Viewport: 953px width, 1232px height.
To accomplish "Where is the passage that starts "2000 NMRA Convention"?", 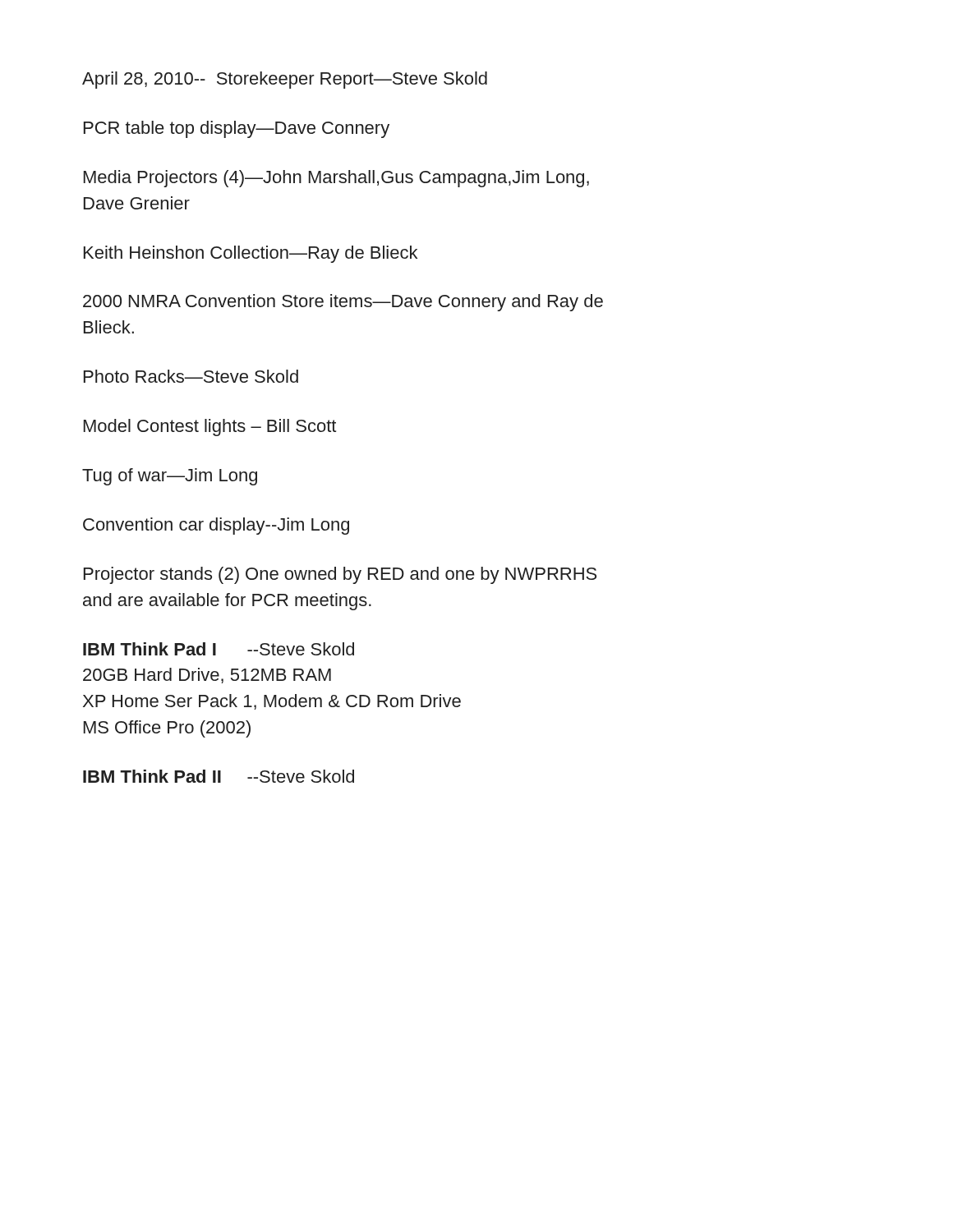I will point(343,314).
